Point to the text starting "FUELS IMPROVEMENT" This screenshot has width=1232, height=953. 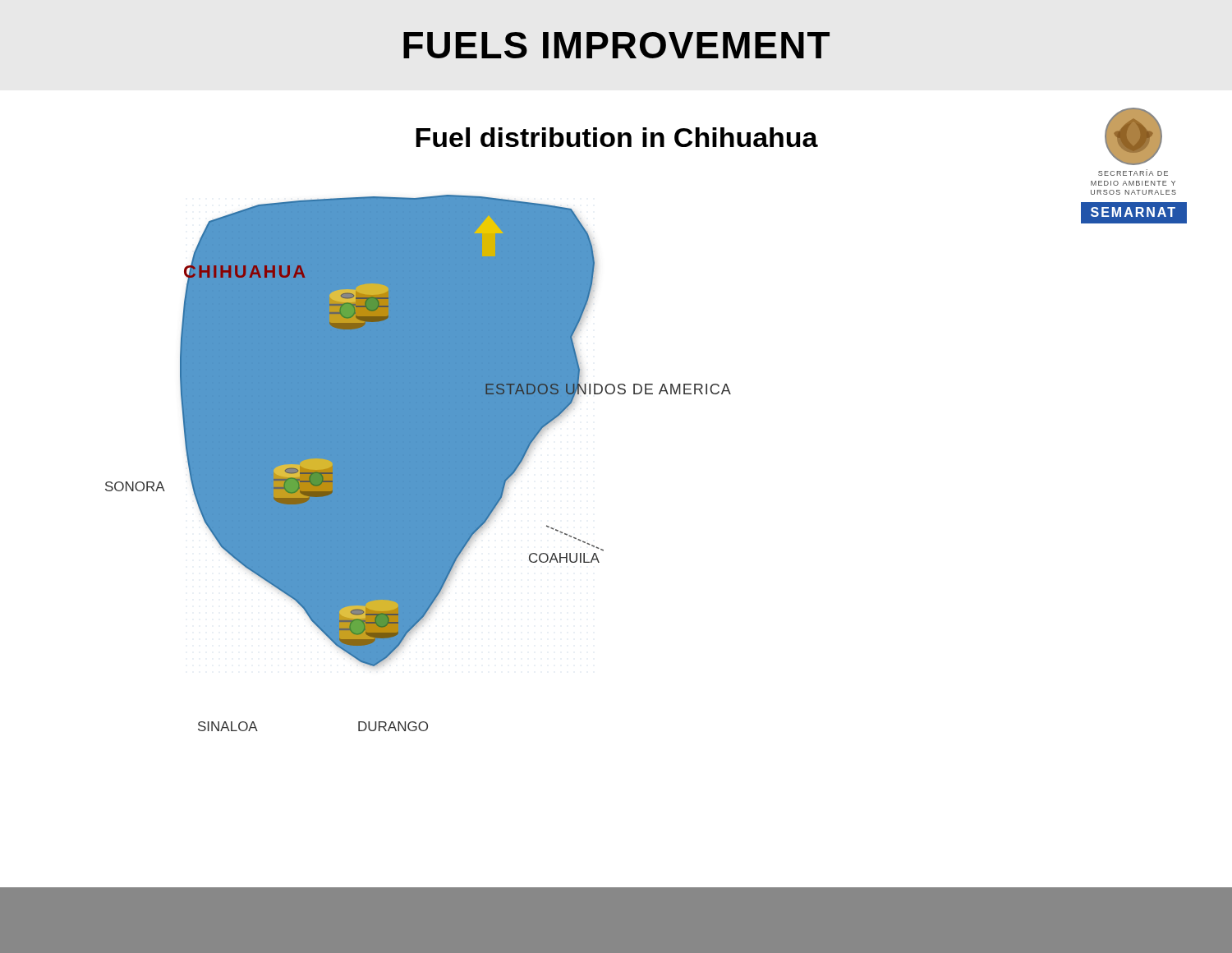(616, 45)
